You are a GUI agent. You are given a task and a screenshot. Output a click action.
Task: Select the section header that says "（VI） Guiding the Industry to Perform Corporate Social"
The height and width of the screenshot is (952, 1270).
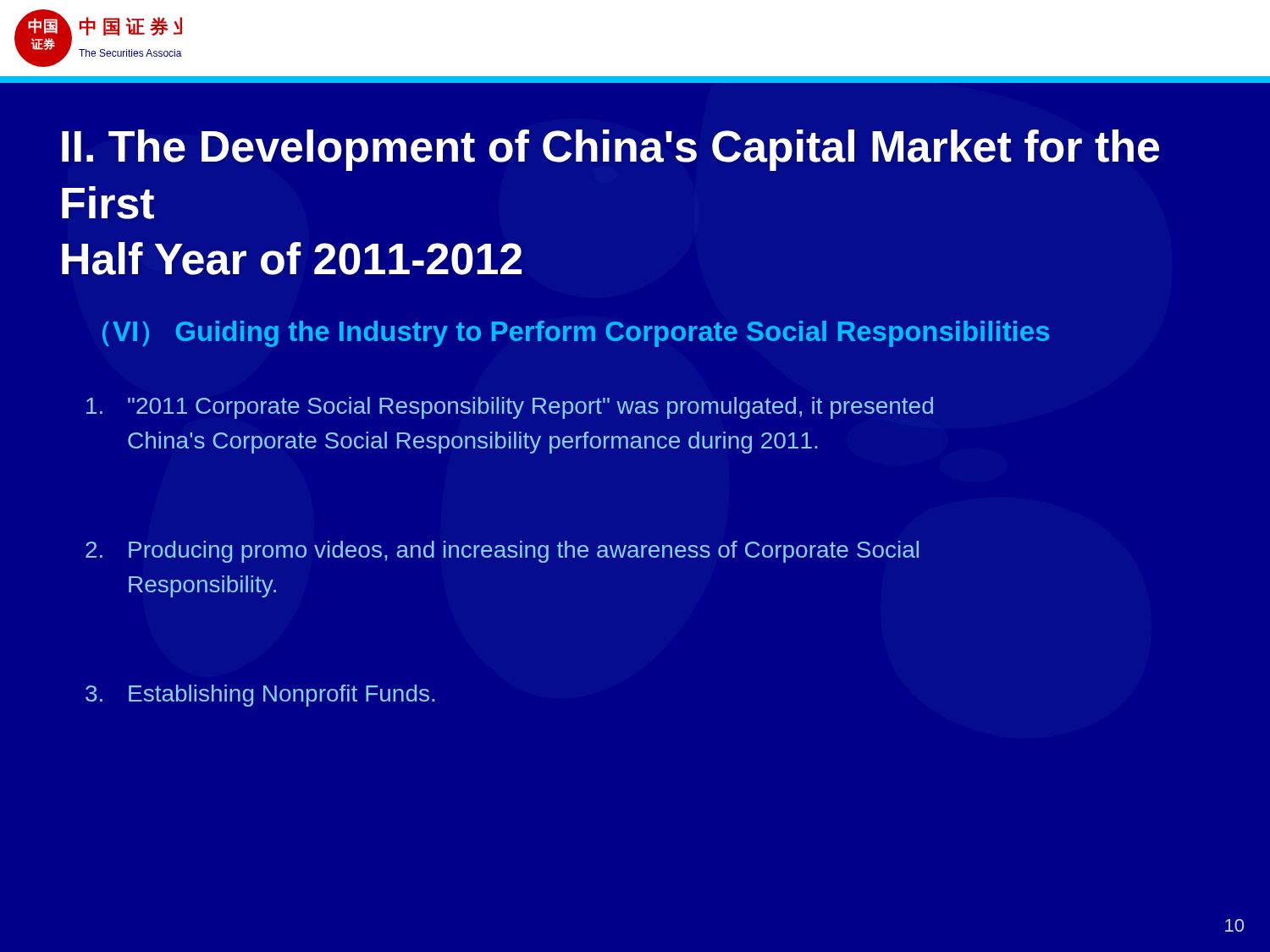(567, 331)
